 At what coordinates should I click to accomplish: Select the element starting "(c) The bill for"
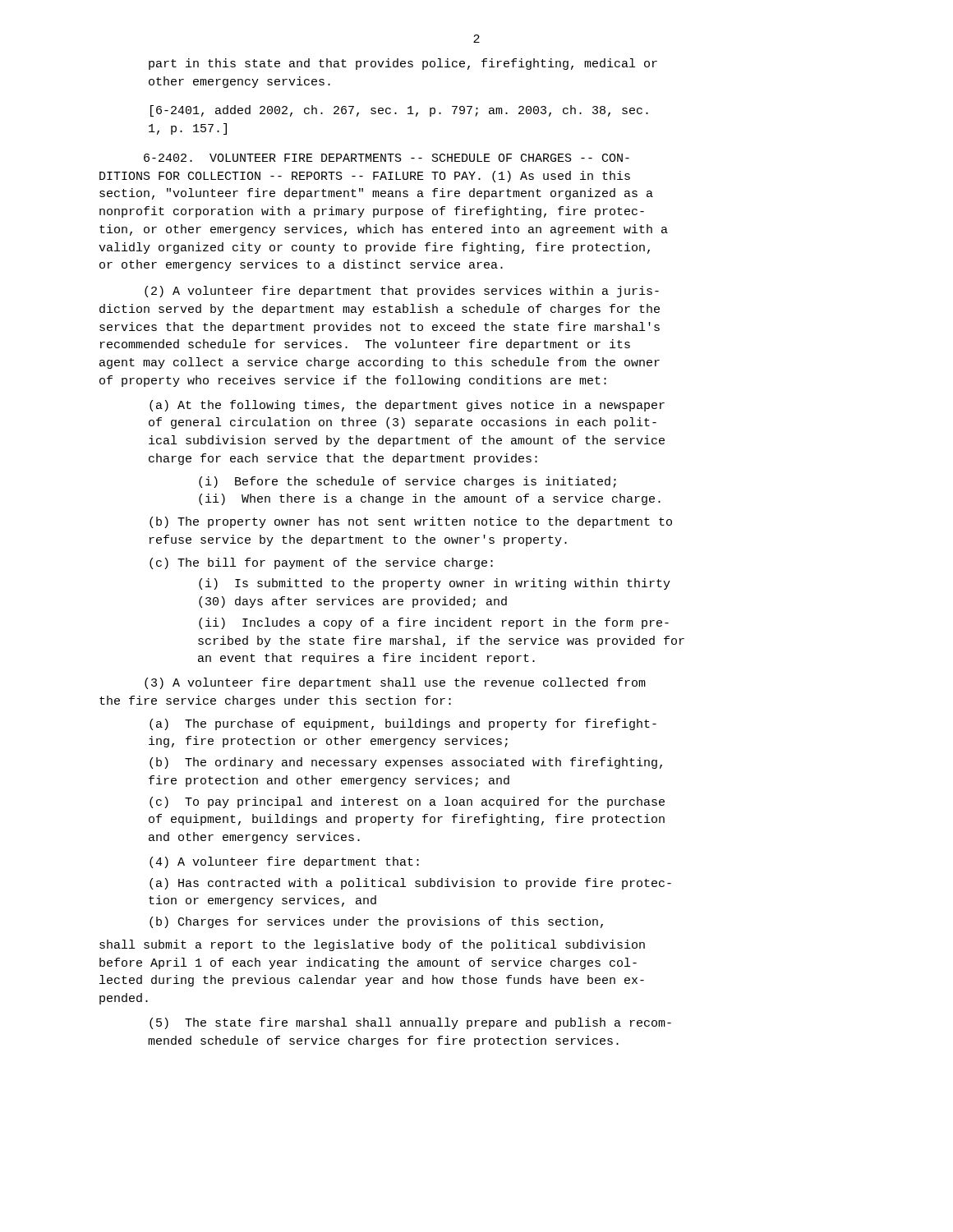coord(322,563)
